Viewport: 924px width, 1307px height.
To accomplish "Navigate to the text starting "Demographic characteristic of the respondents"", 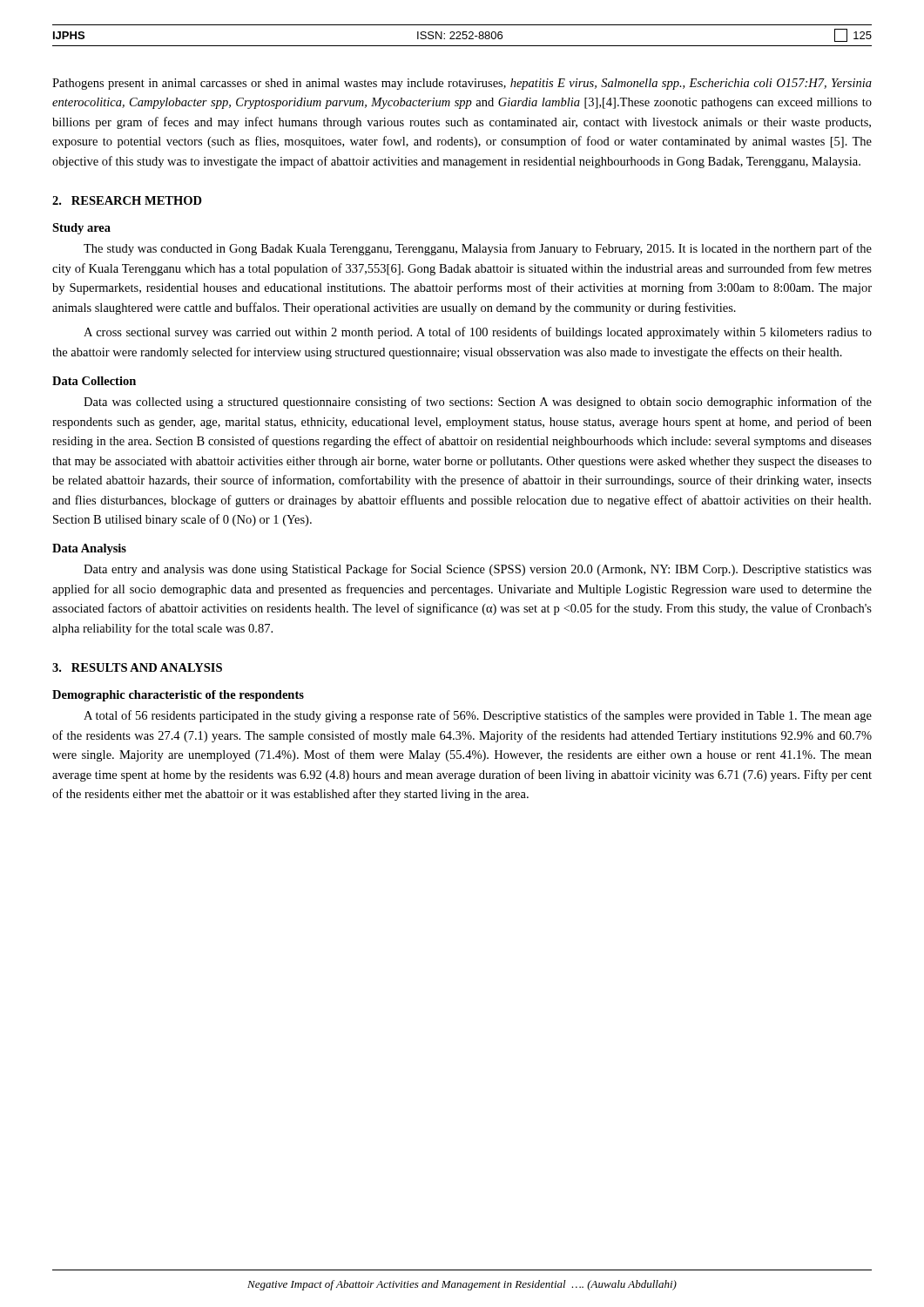I will 178,695.
